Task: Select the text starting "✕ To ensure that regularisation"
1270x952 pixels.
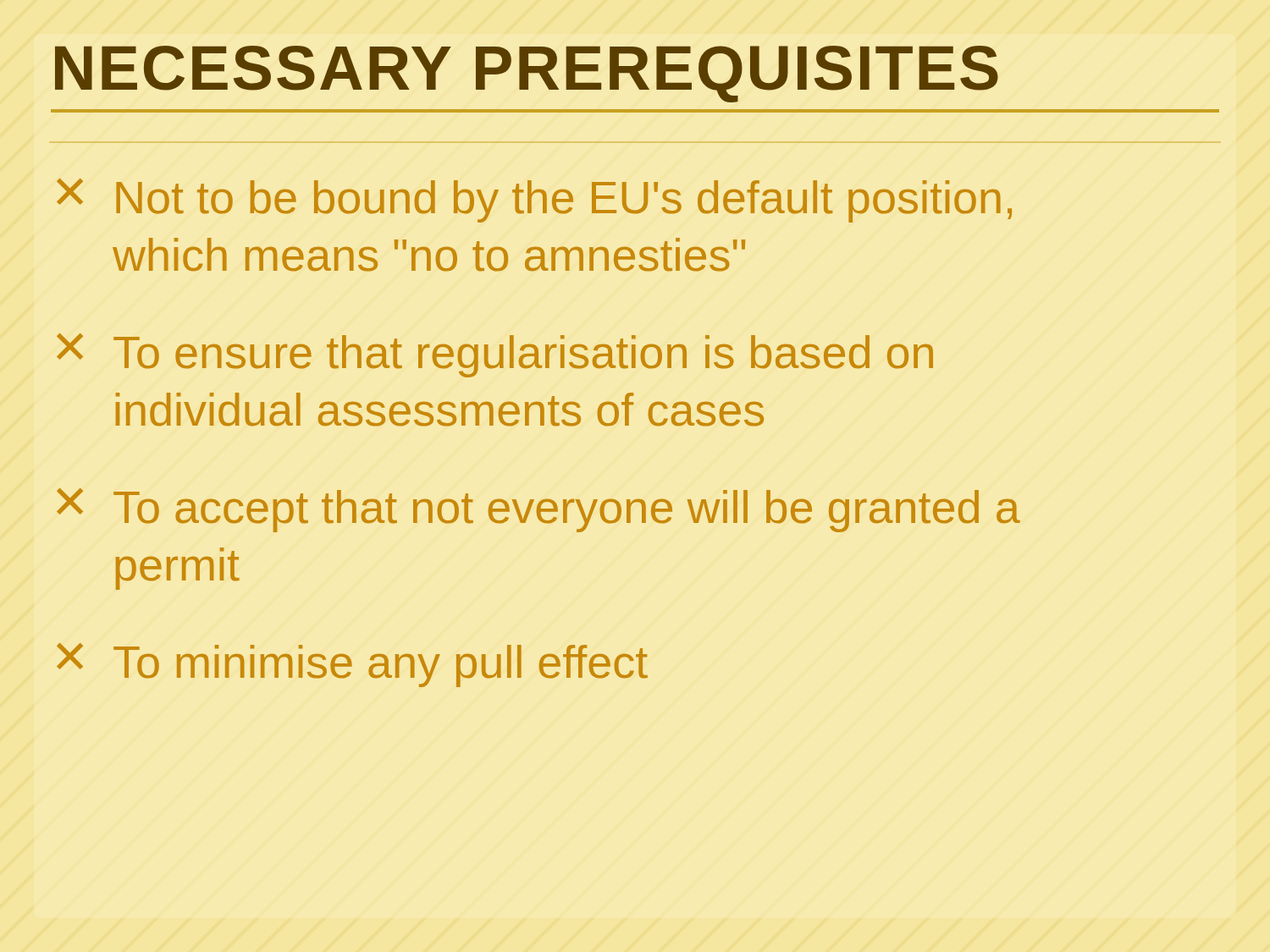Action: (493, 381)
